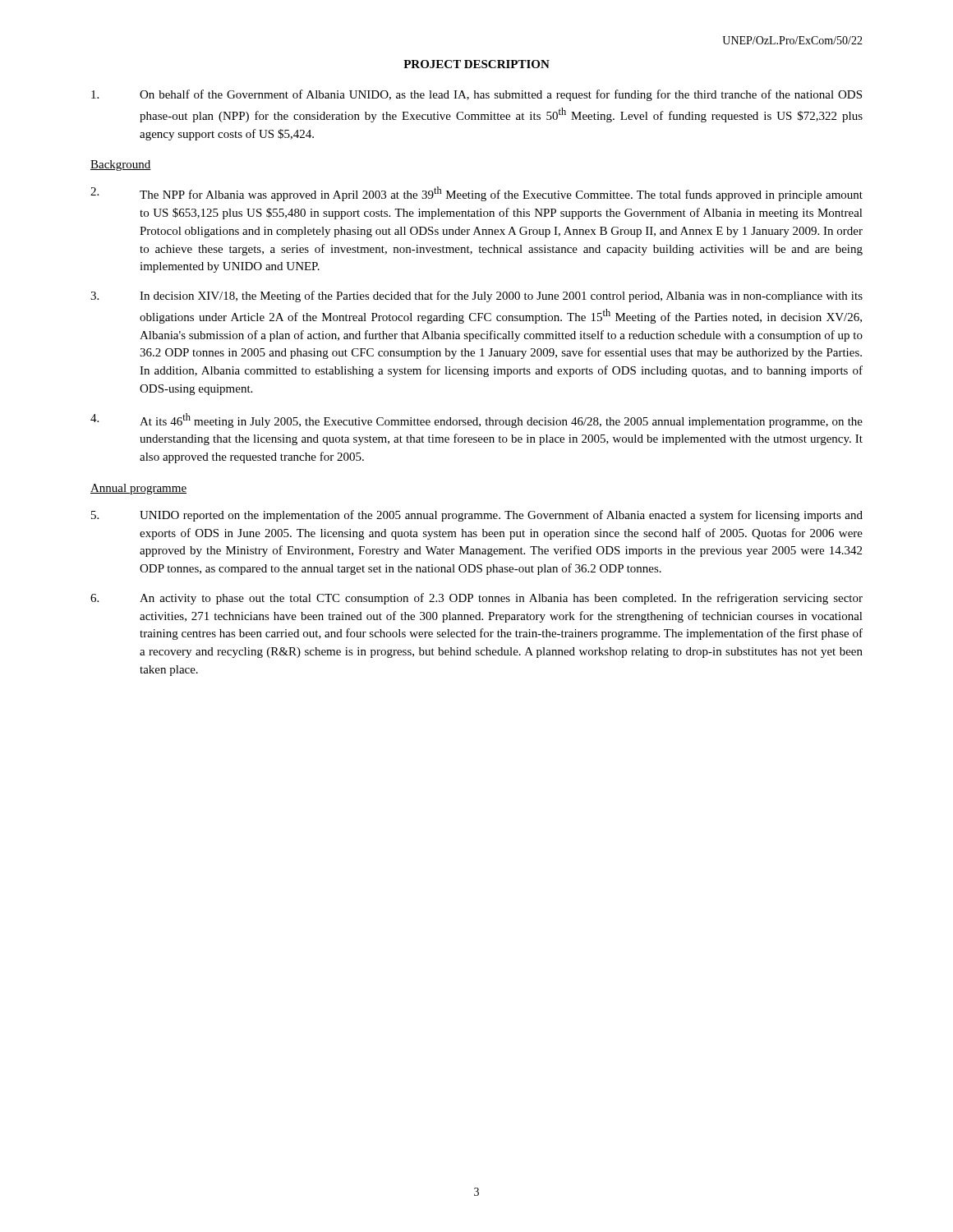Navigate to the region starting "PROJECT DESCRIPTION"
Image resolution: width=953 pixels, height=1232 pixels.
click(x=476, y=64)
